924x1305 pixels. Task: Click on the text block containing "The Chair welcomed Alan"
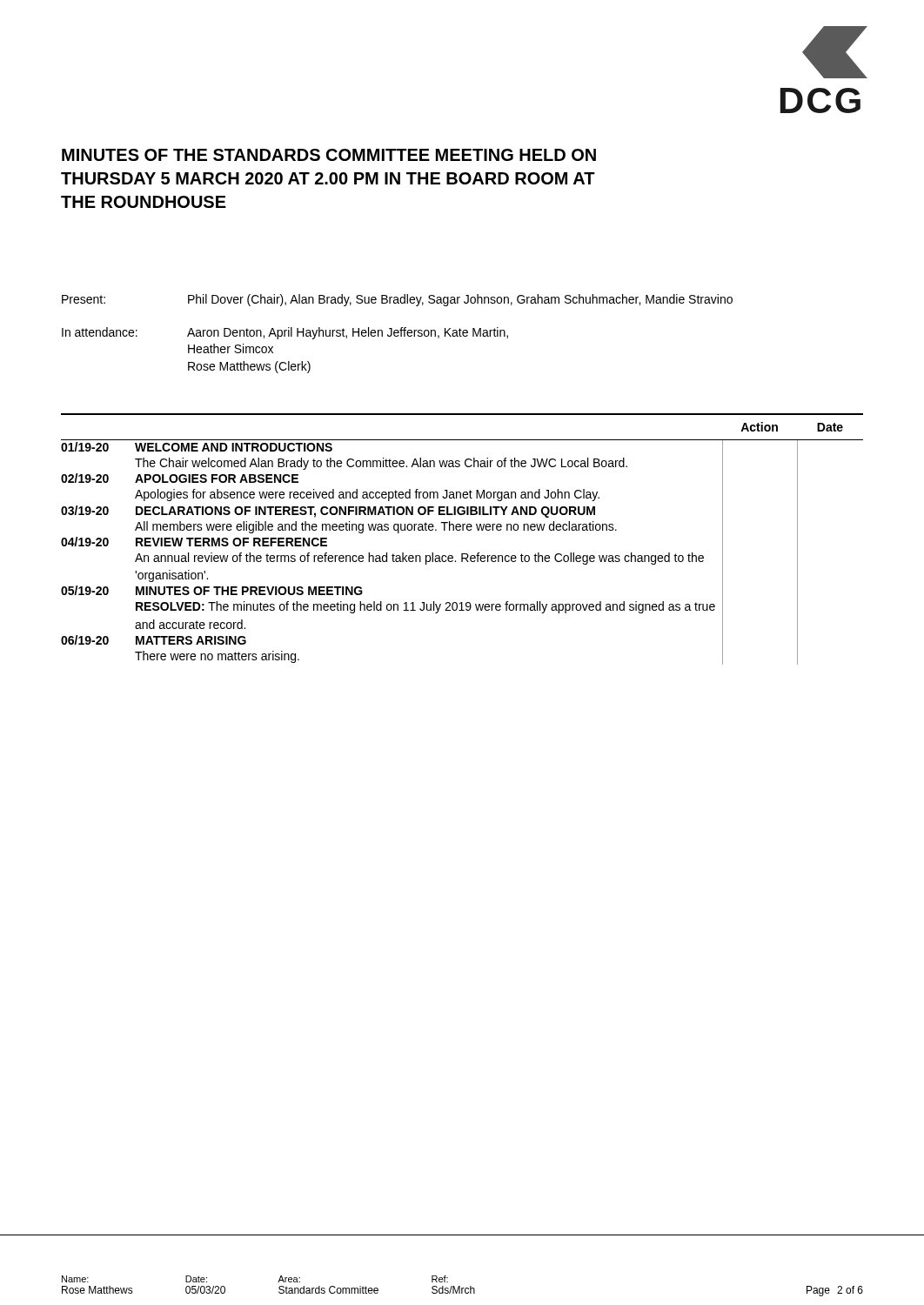pyautogui.click(x=382, y=463)
